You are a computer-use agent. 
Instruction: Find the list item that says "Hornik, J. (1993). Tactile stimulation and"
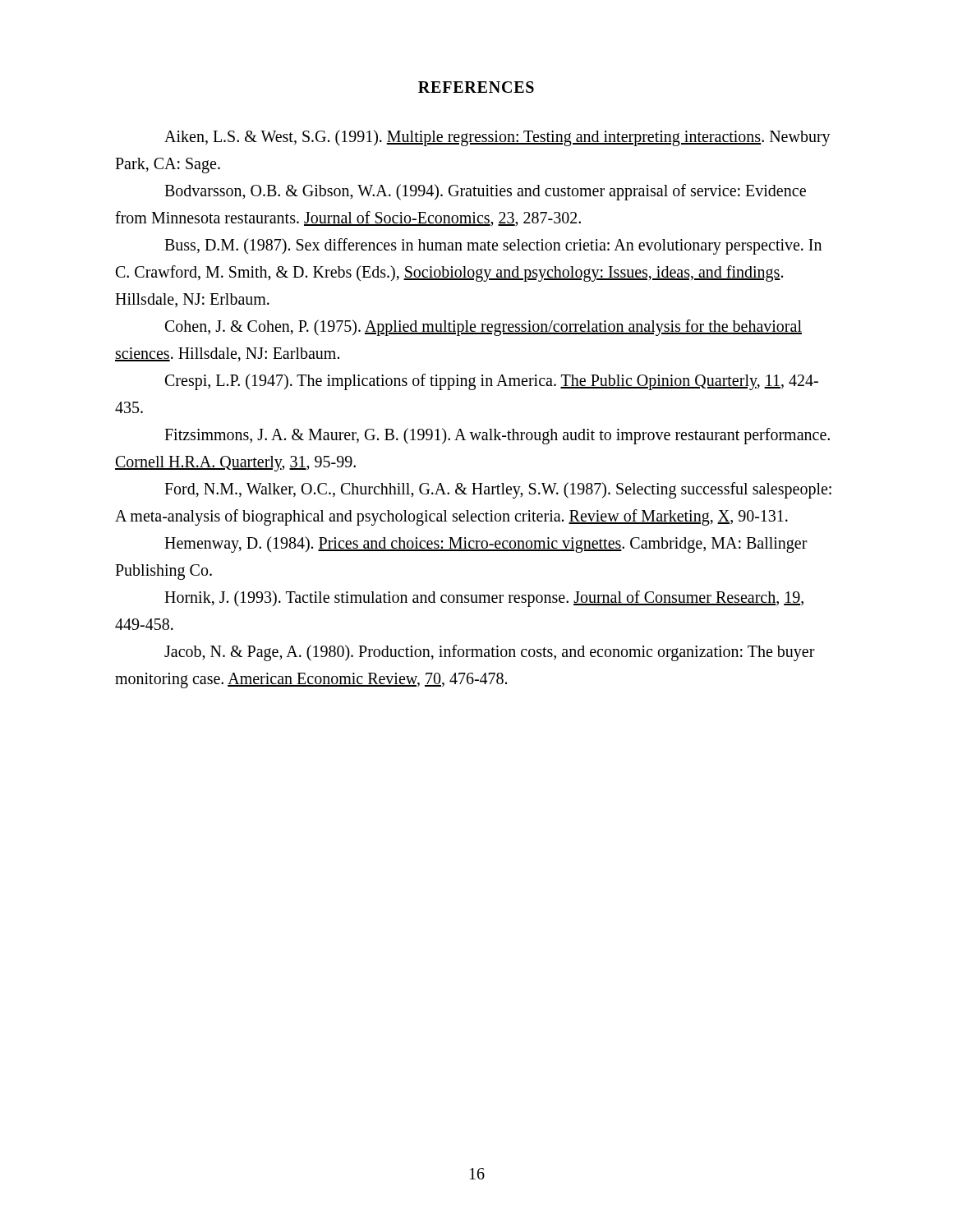[x=460, y=611]
